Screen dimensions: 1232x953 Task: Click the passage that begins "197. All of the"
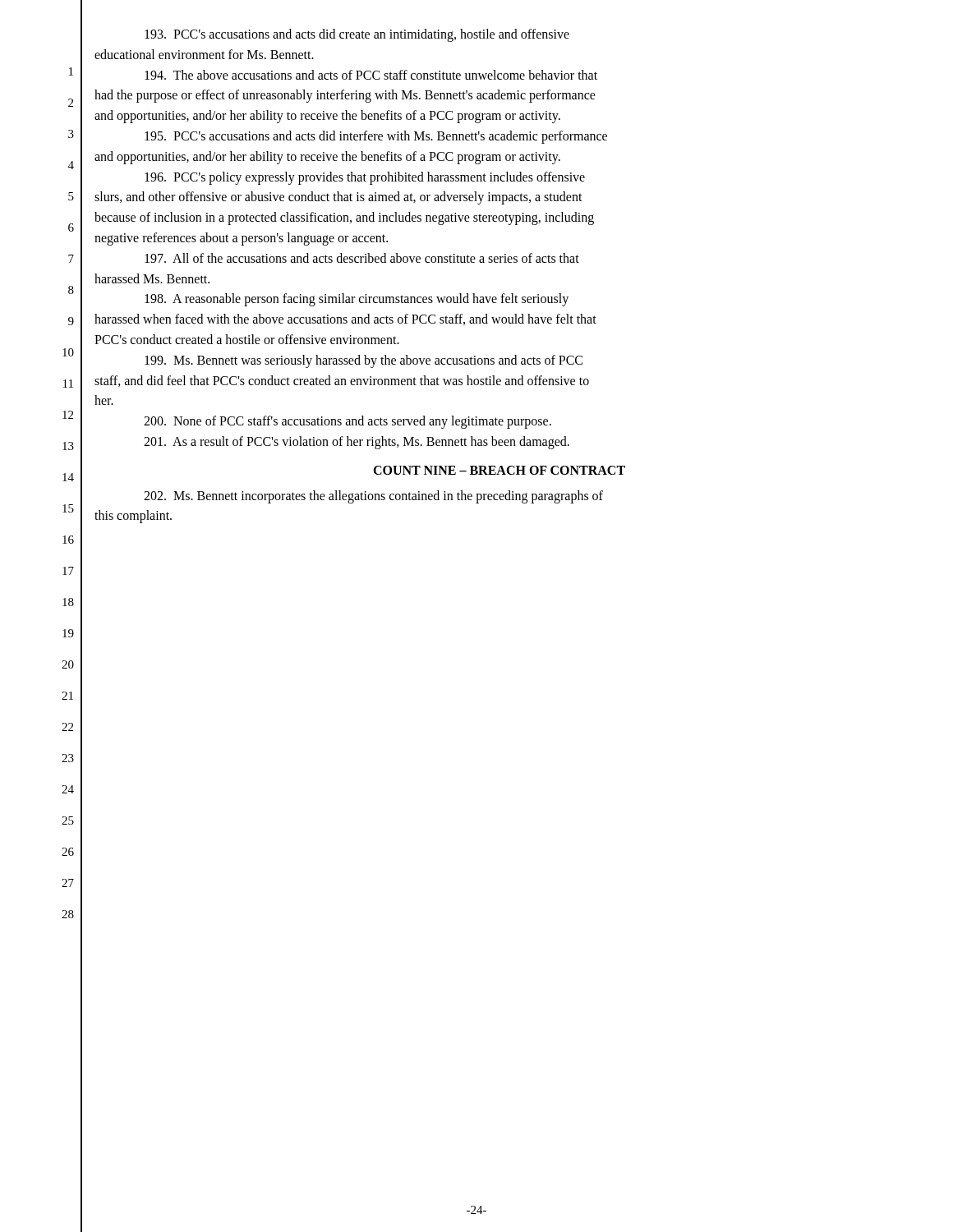(x=499, y=269)
